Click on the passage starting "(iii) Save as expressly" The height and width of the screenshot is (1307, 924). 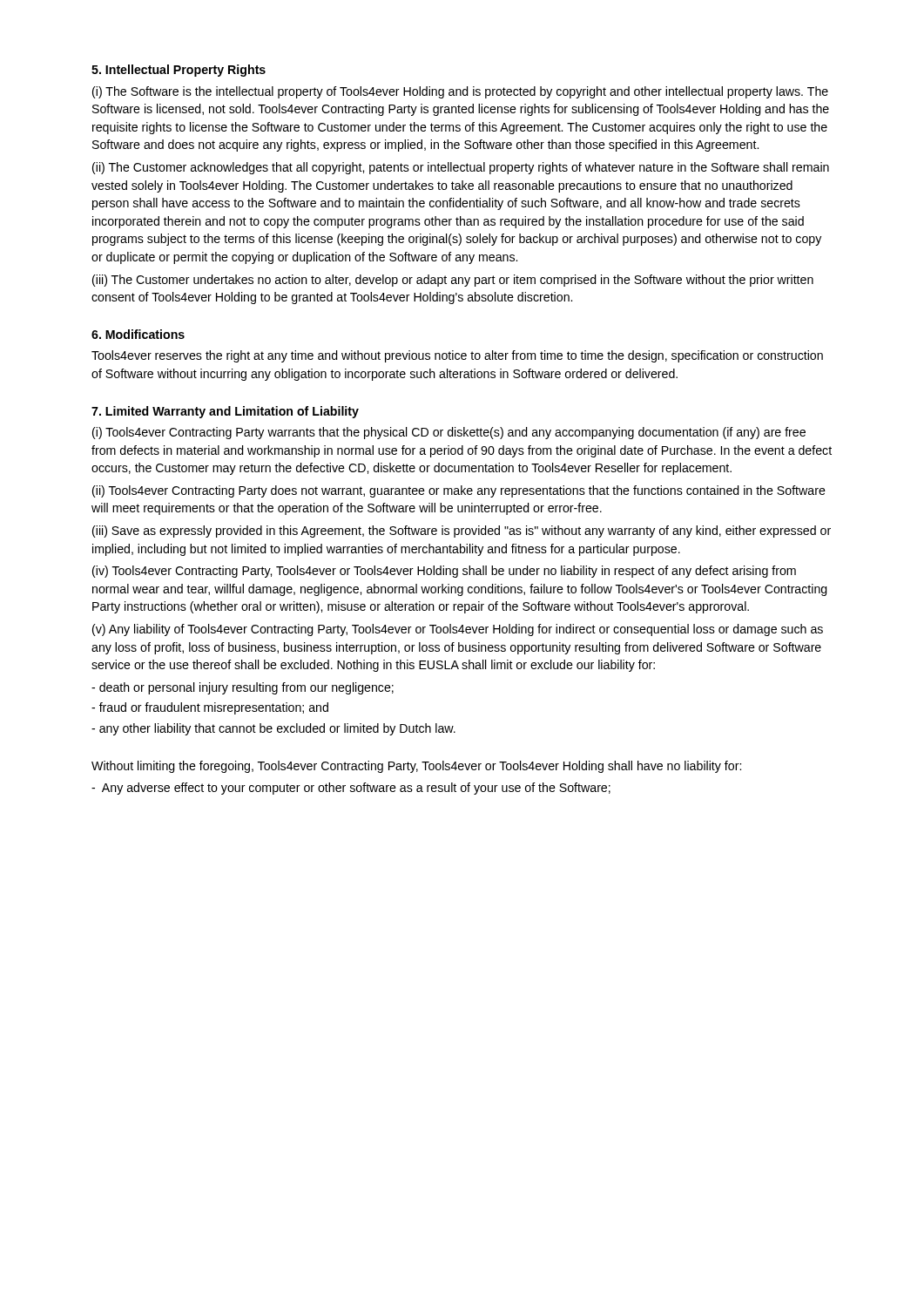(461, 540)
